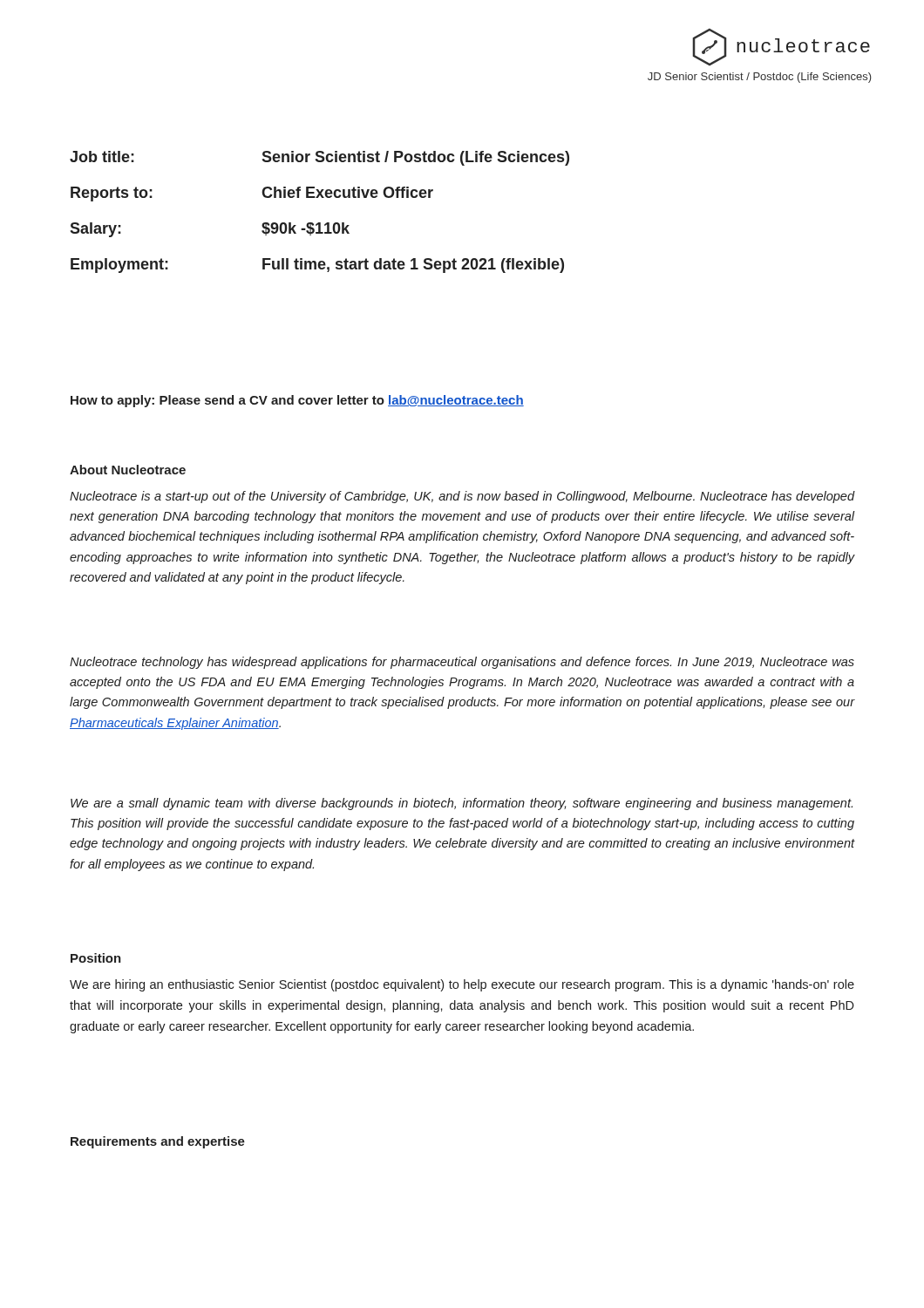
Task: Select the text block starting "We are a small dynamic team with"
Action: pos(462,833)
